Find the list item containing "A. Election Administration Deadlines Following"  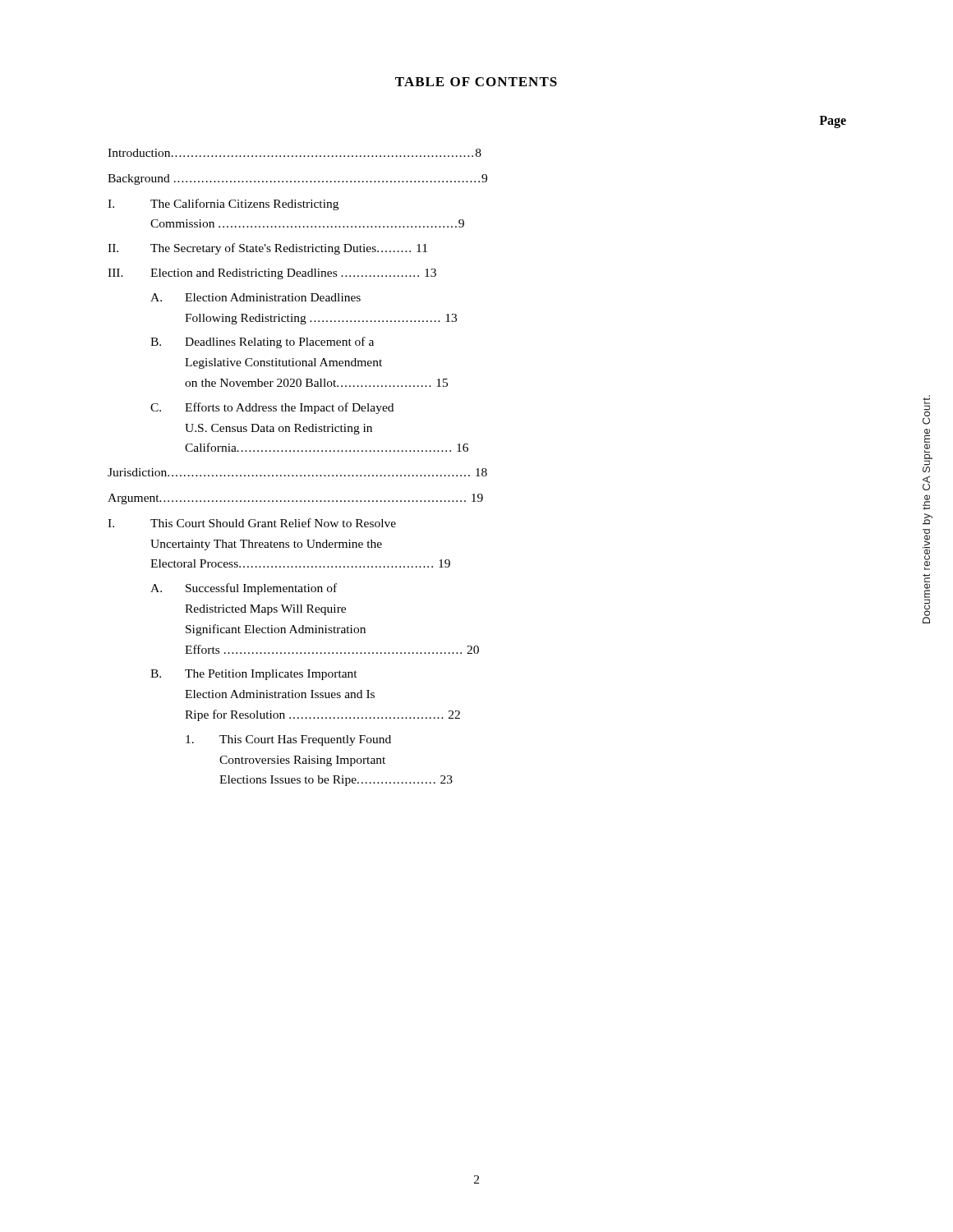[x=256, y=297]
